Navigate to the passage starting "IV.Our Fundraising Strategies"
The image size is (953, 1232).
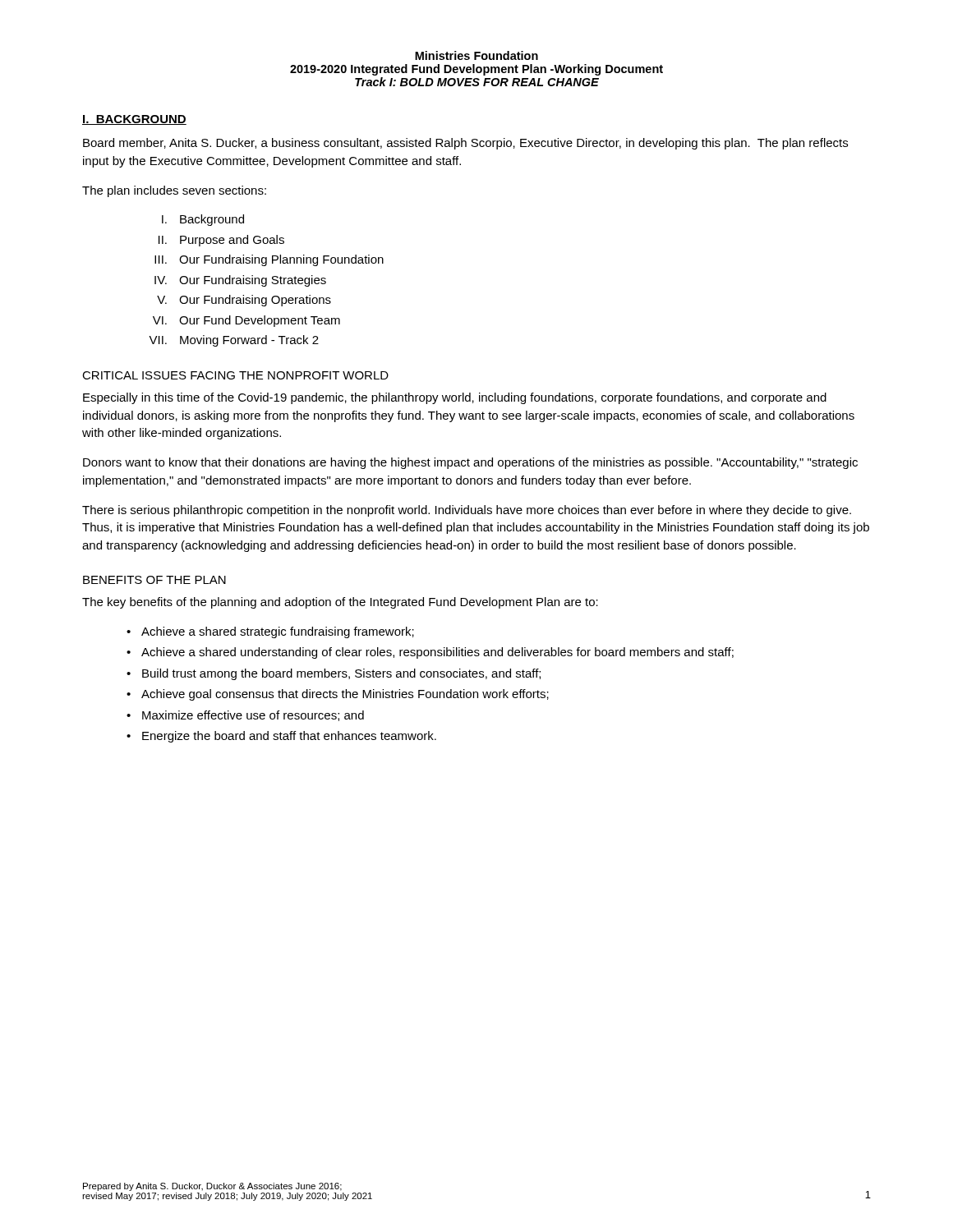coord(240,281)
